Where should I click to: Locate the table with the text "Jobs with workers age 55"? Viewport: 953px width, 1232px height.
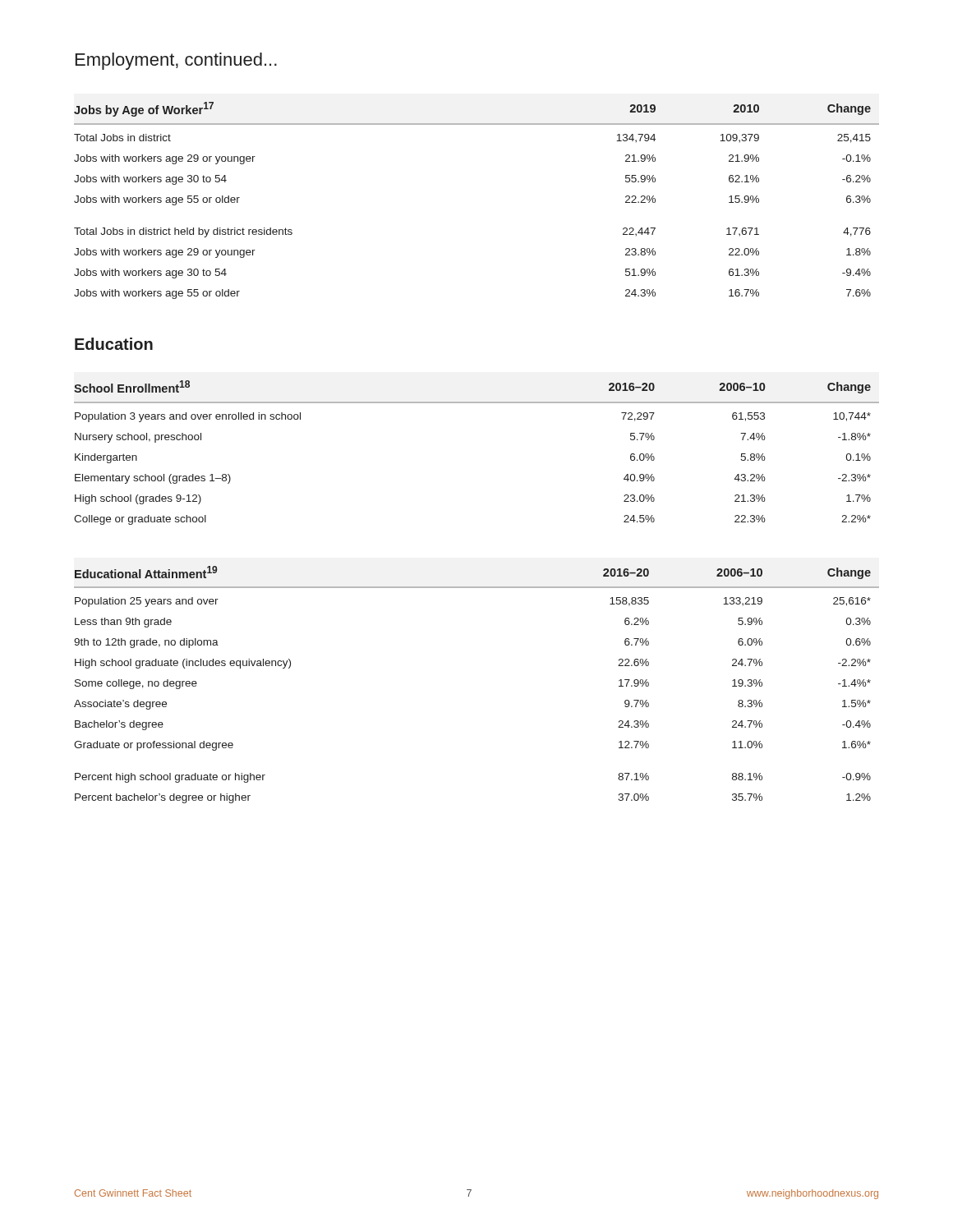476,200
